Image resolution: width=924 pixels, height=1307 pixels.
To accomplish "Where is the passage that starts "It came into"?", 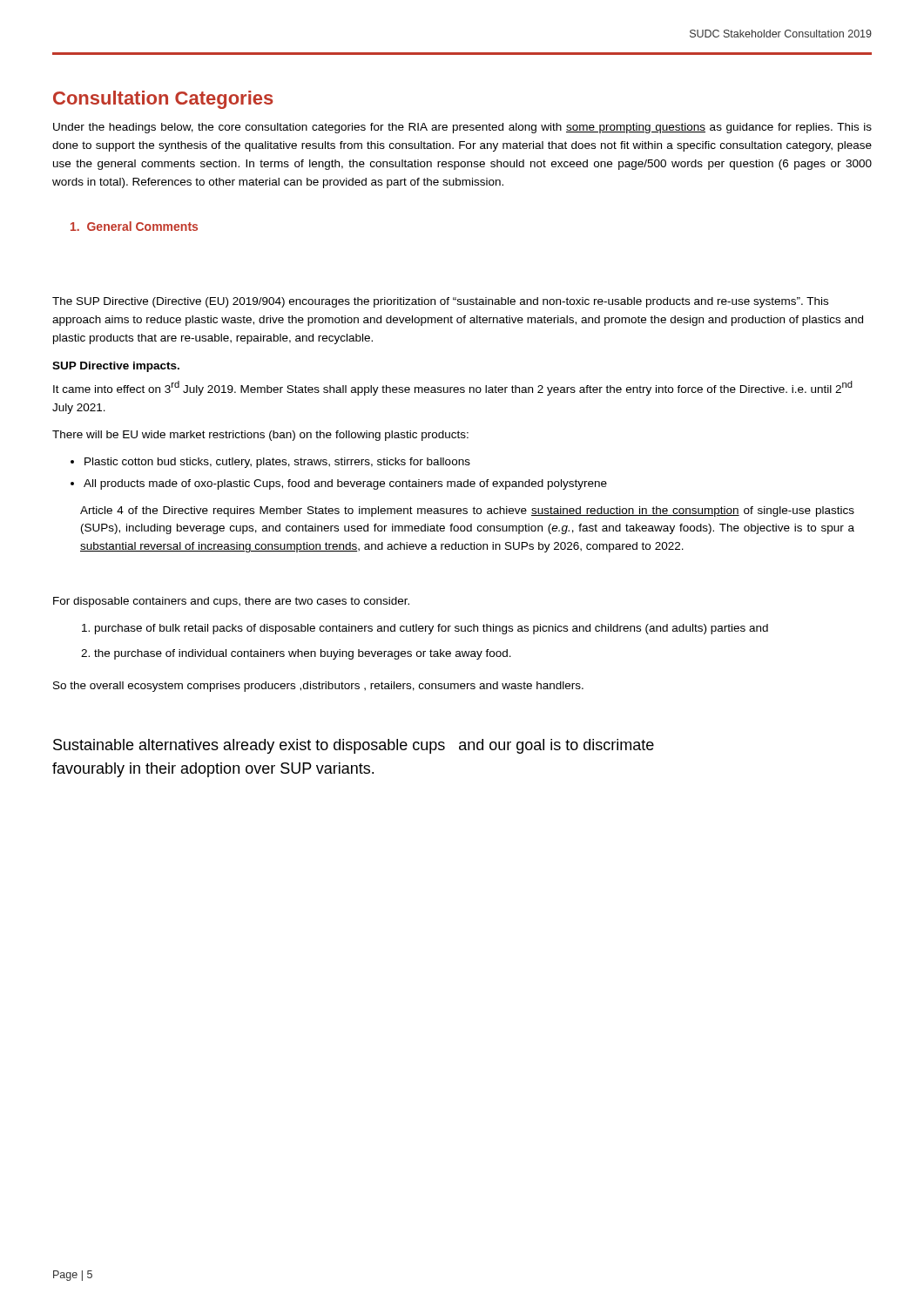I will (452, 397).
